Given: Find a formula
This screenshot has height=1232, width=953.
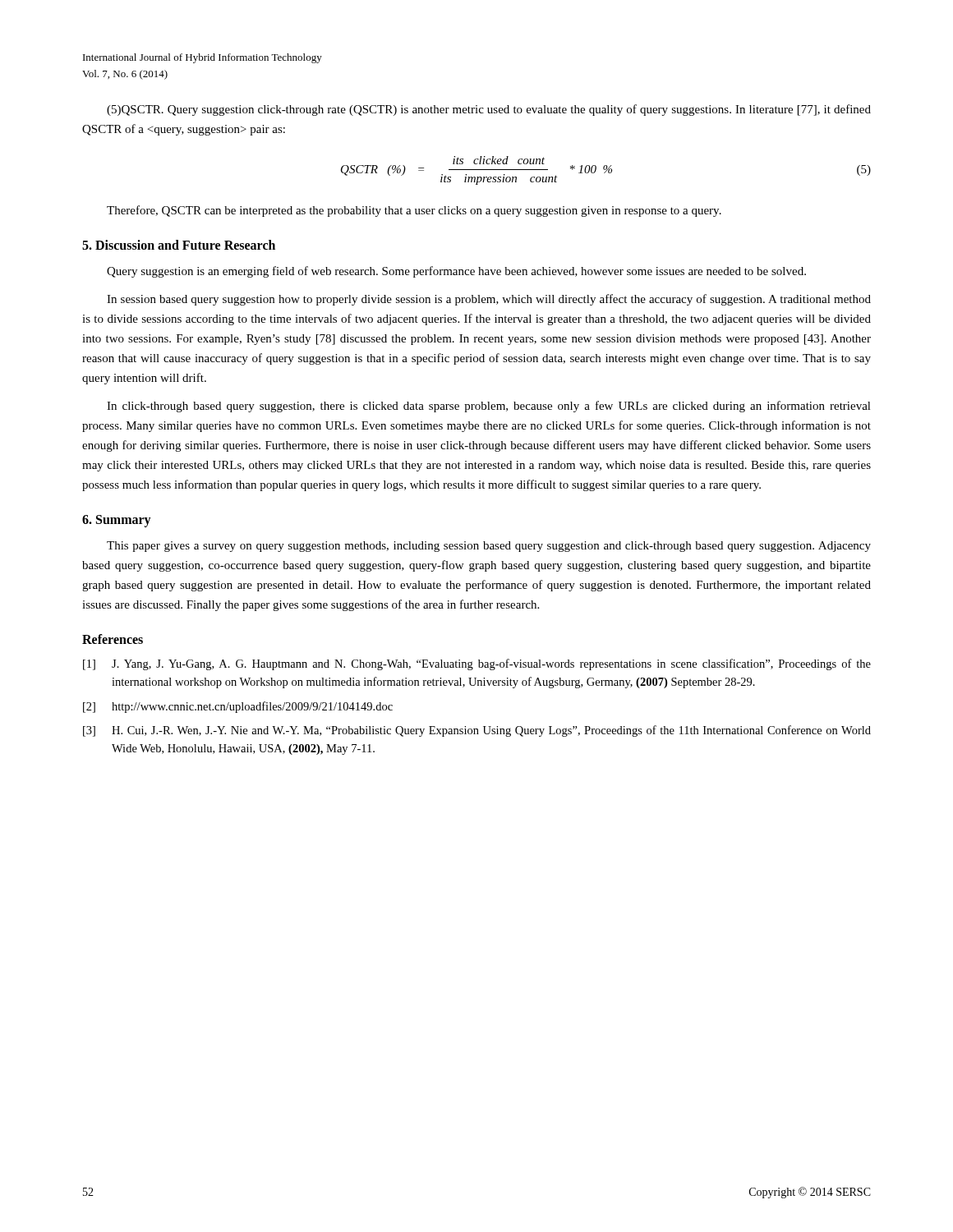Looking at the screenshot, I should point(606,170).
